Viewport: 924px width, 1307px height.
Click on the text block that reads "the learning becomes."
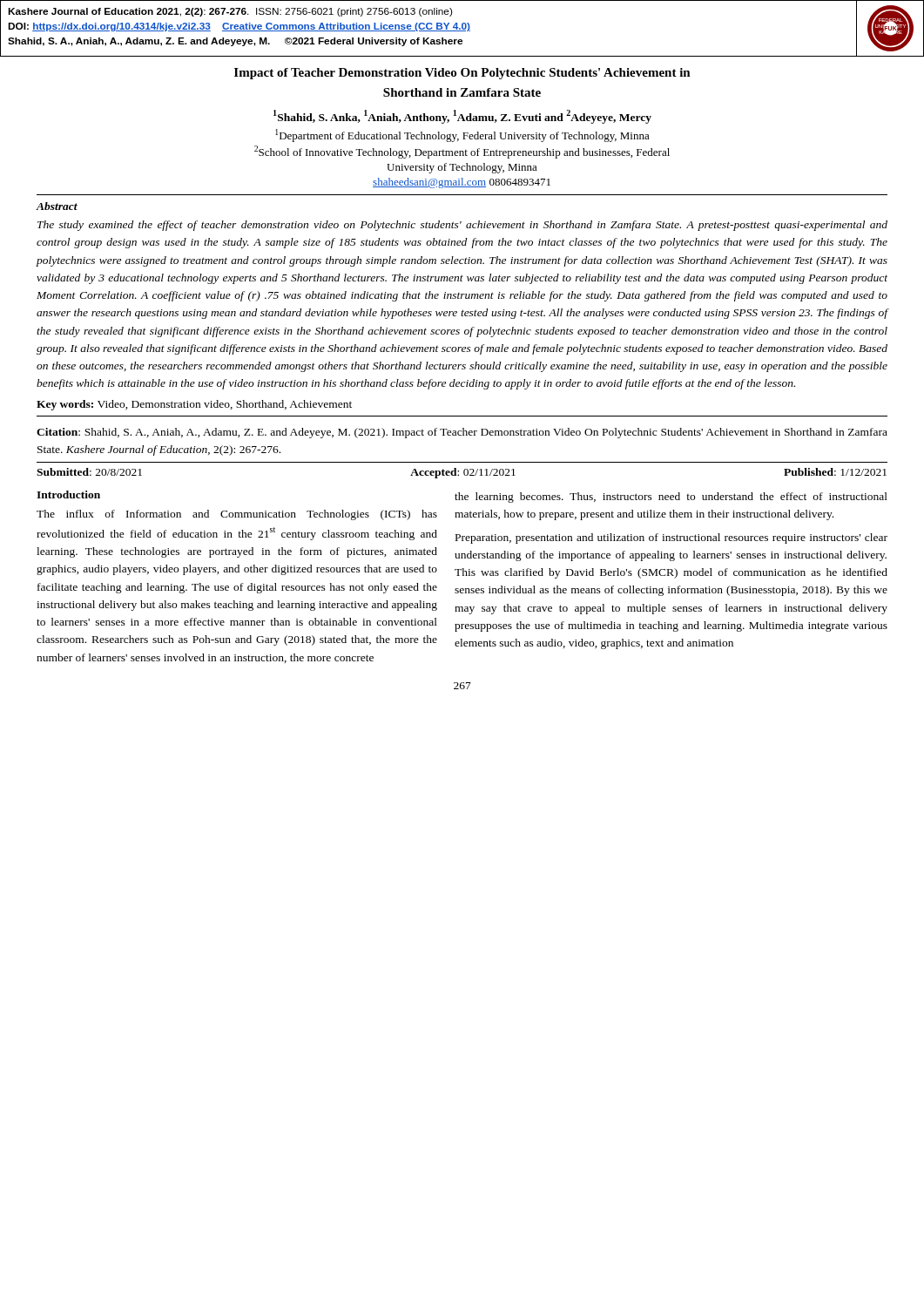(671, 570)
